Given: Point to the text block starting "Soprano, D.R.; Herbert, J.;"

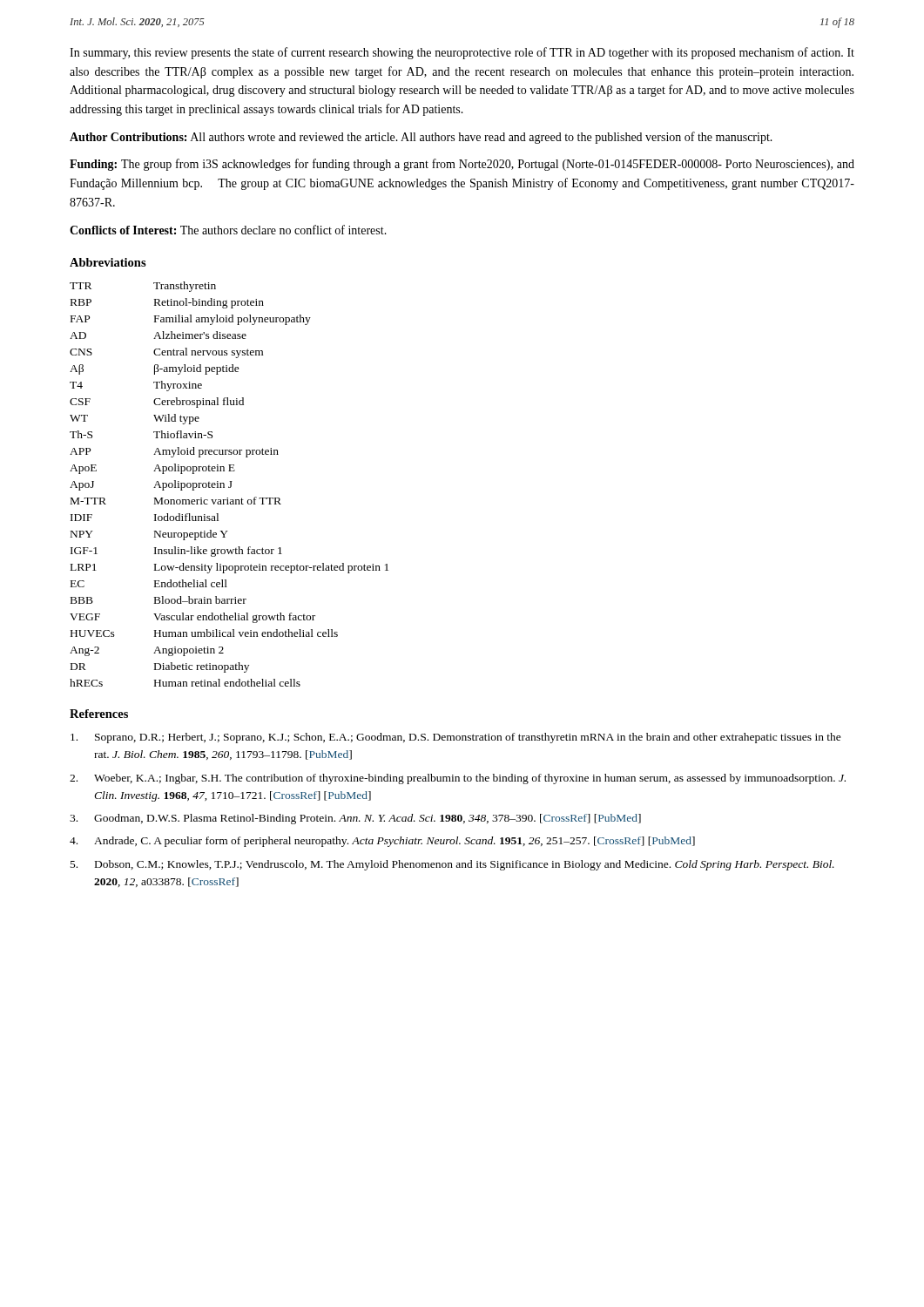Looking at the screenshot, I should click(x=462, y=746).
